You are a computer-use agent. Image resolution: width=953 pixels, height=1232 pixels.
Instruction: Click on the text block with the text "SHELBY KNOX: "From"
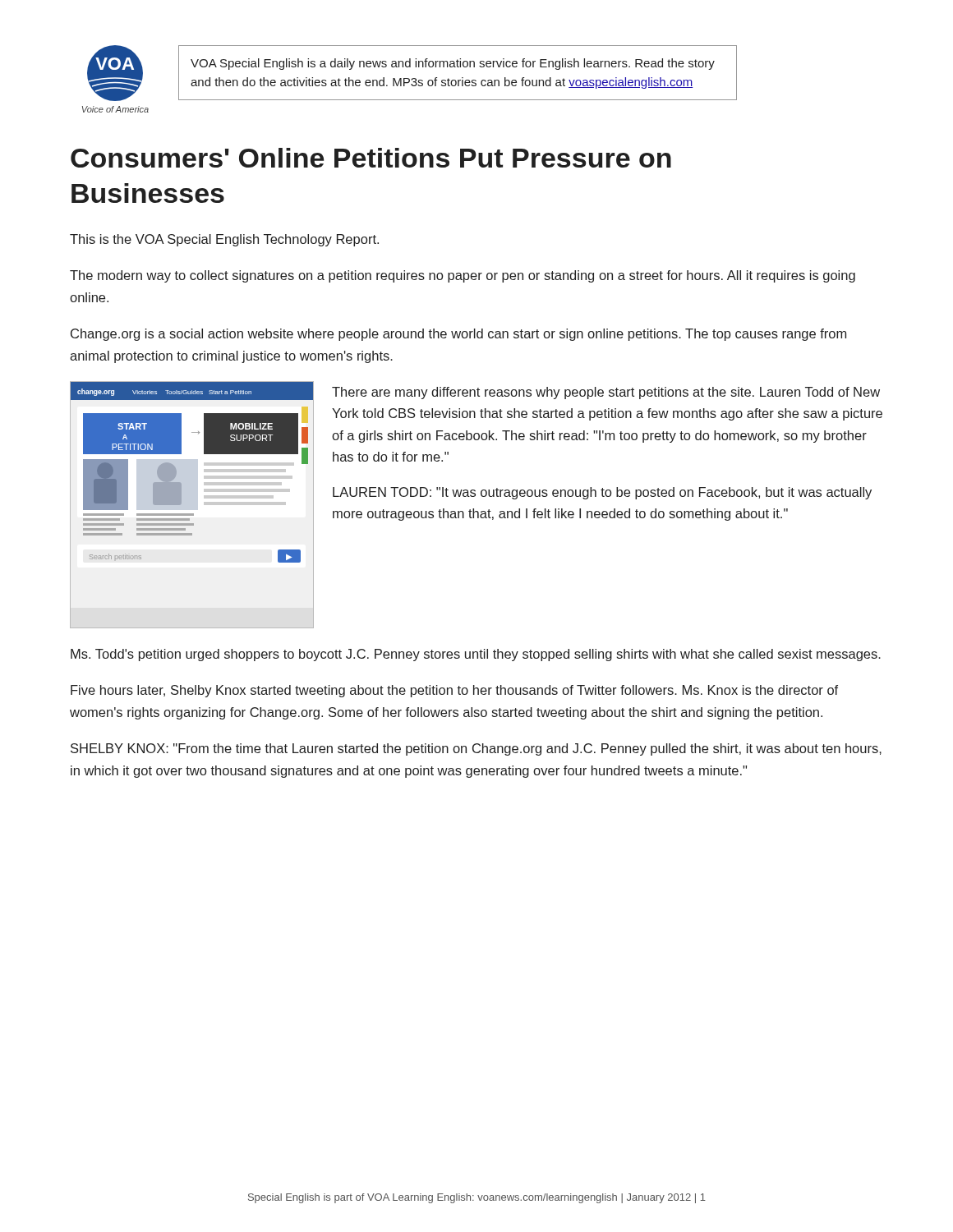coord(476,759)
